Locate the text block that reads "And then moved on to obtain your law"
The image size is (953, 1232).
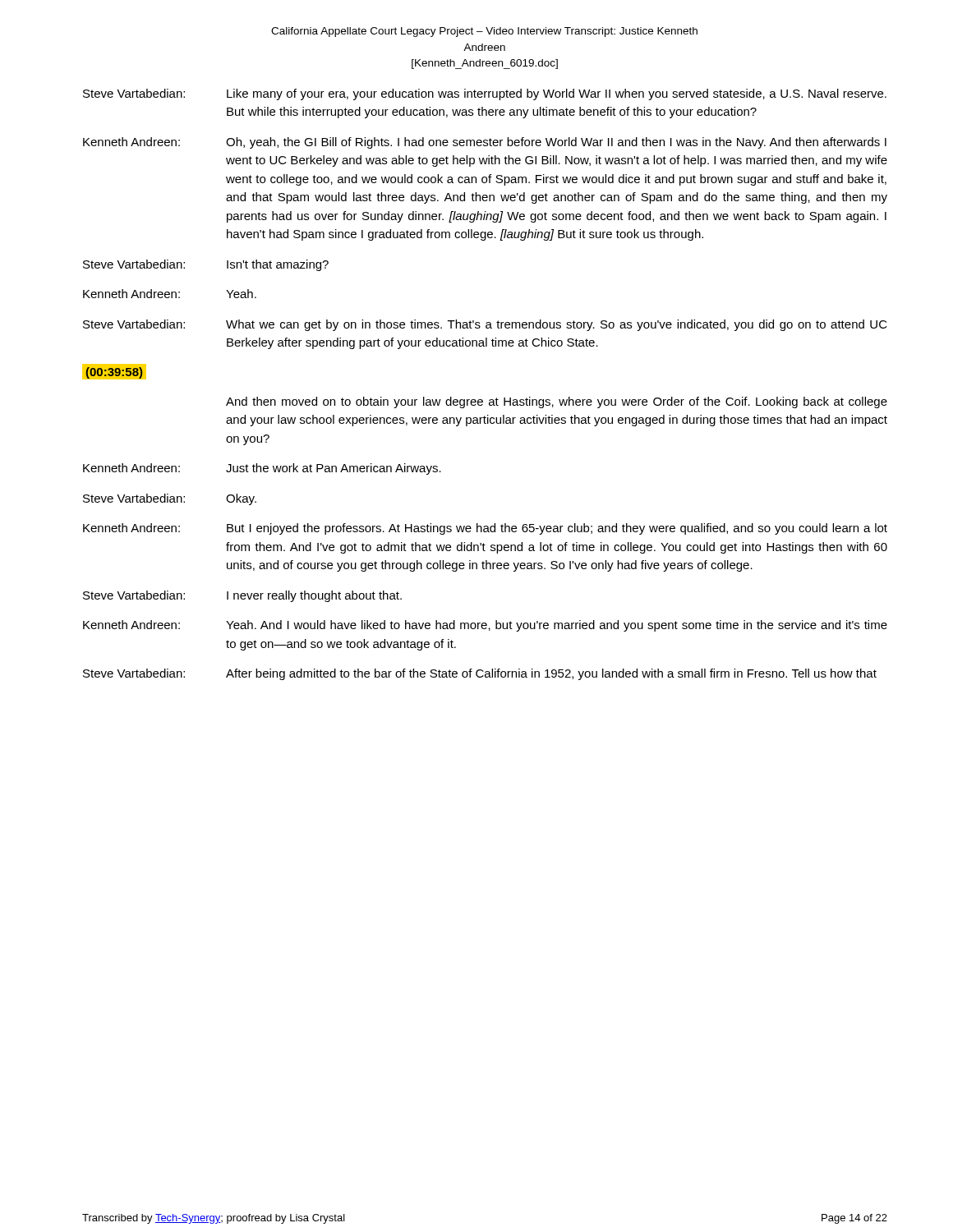tap(485, 420)
